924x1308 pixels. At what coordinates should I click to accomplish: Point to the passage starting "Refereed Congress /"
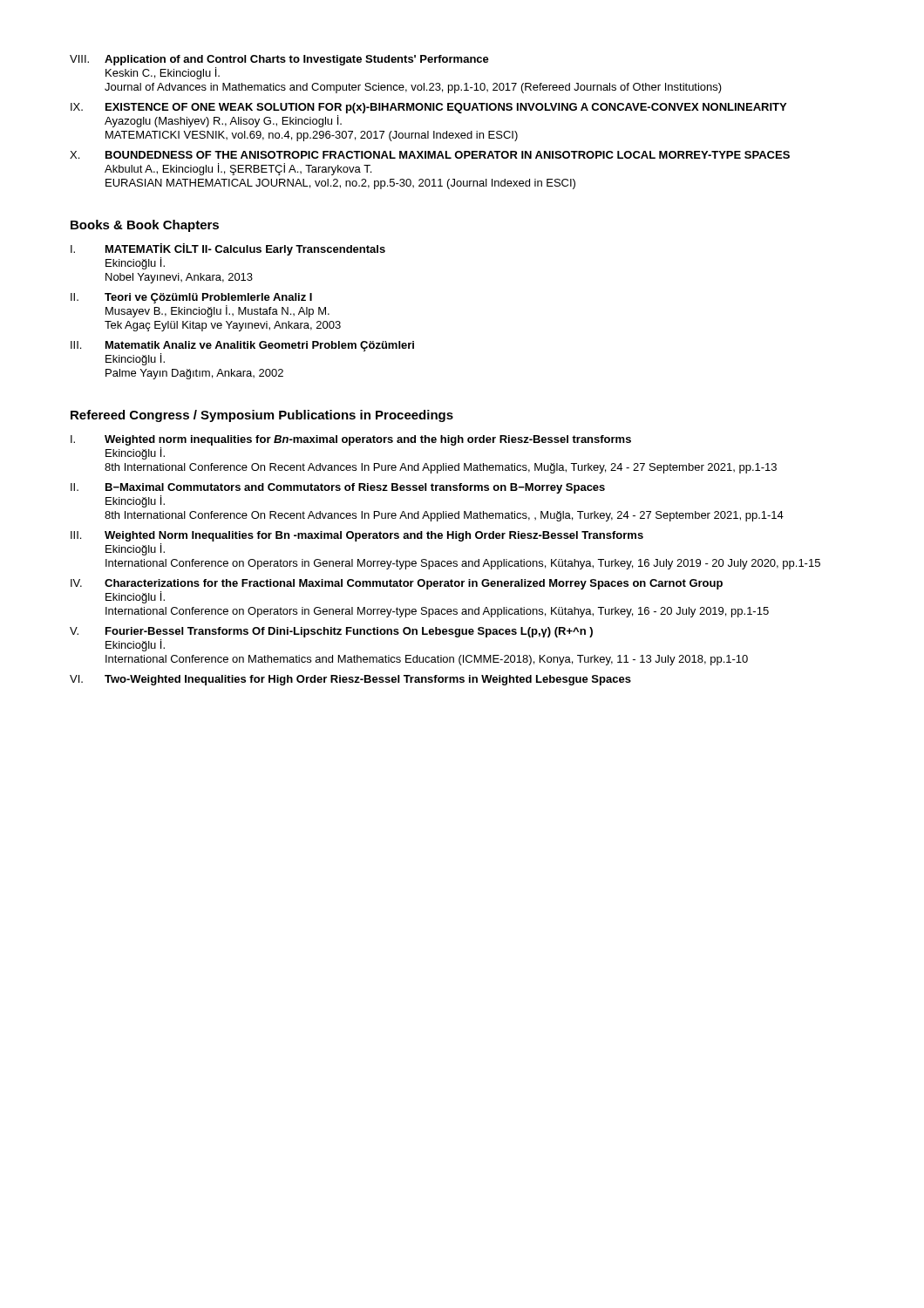click(x=262, y=415)
